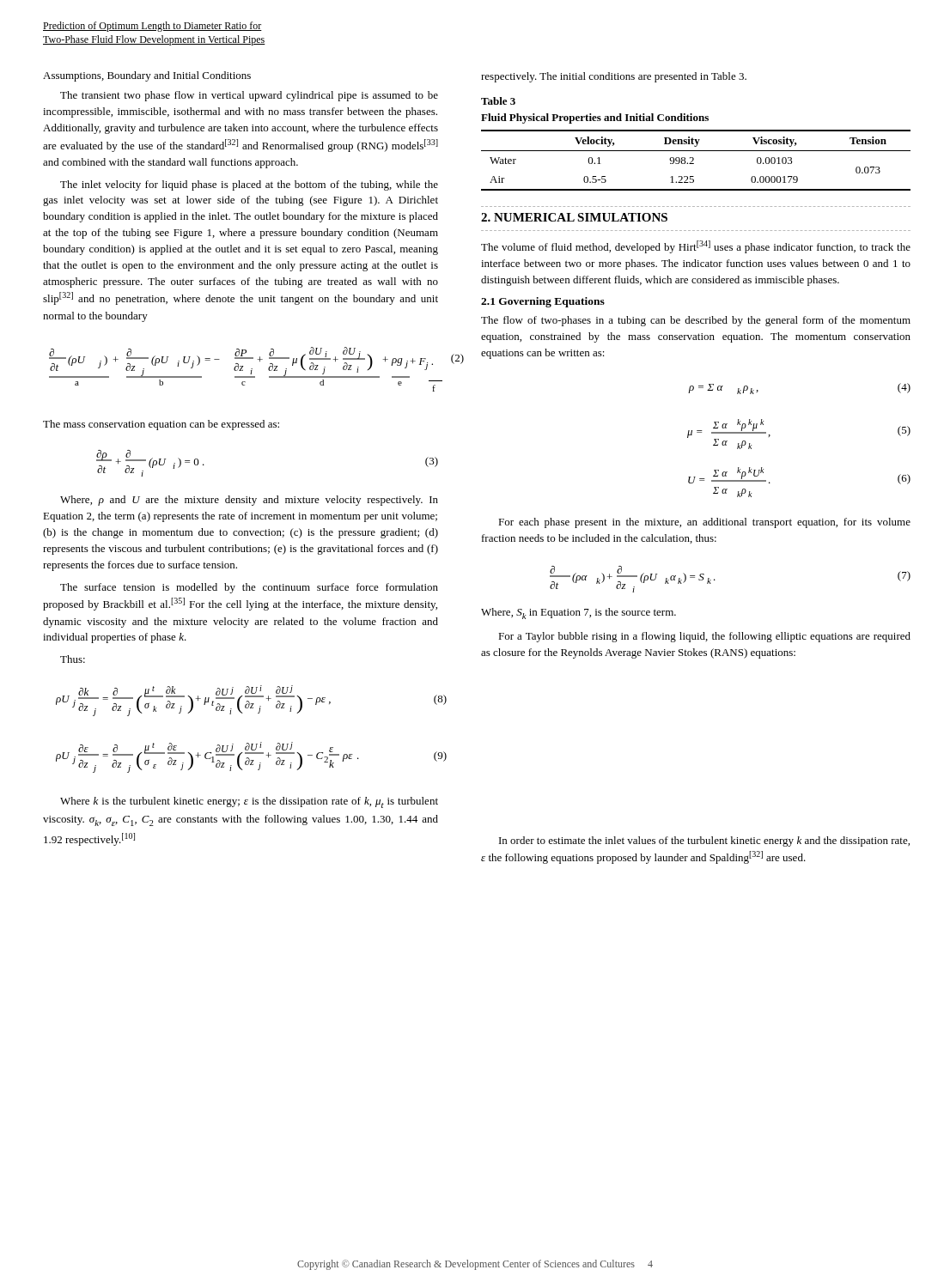
Task: Click the passage that begins "For each phase present in the mixture, an"
Action: (x=696, y=530)
